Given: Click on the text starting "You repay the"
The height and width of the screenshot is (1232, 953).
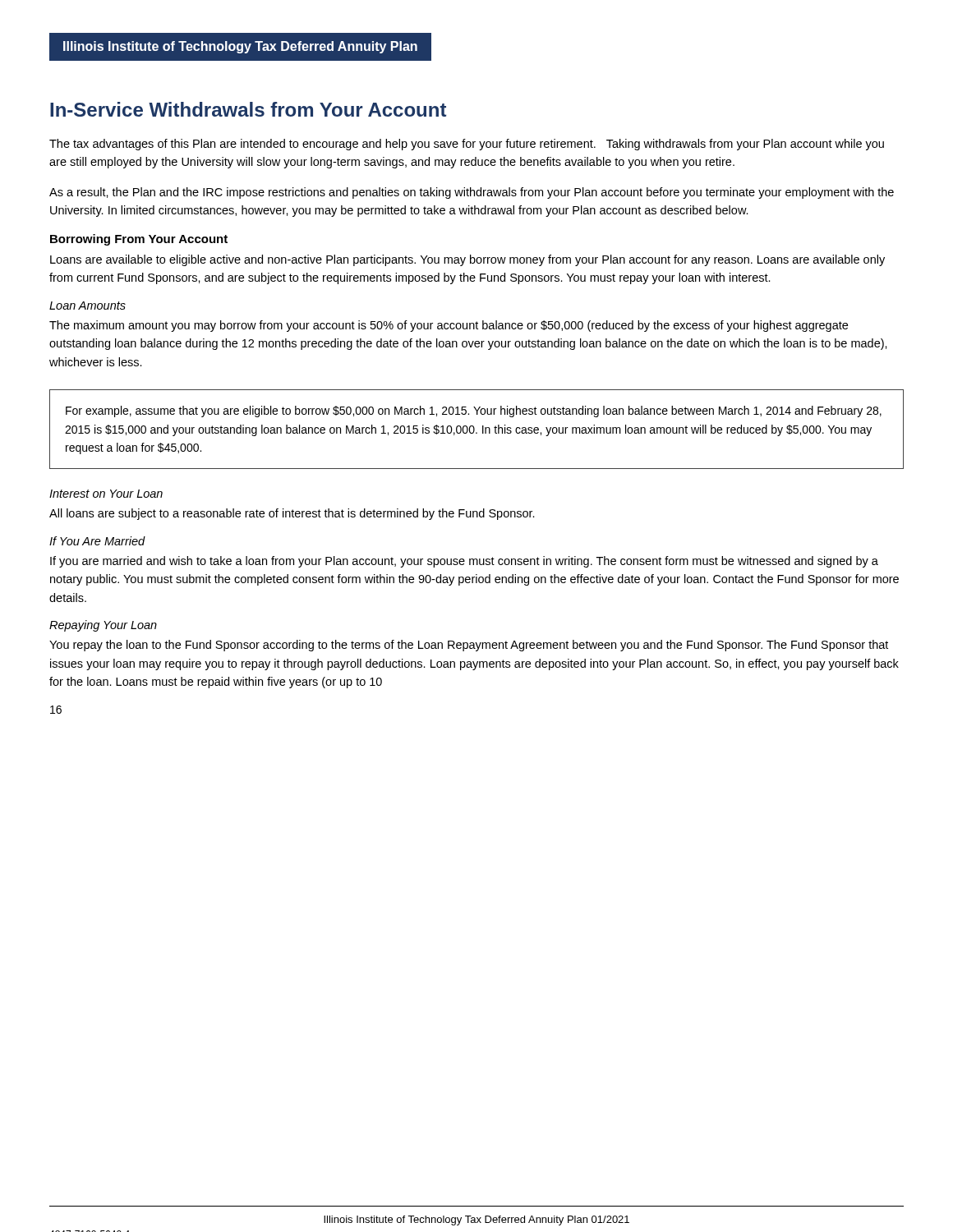Looking at the screenshot, I should tap(474, 663).
